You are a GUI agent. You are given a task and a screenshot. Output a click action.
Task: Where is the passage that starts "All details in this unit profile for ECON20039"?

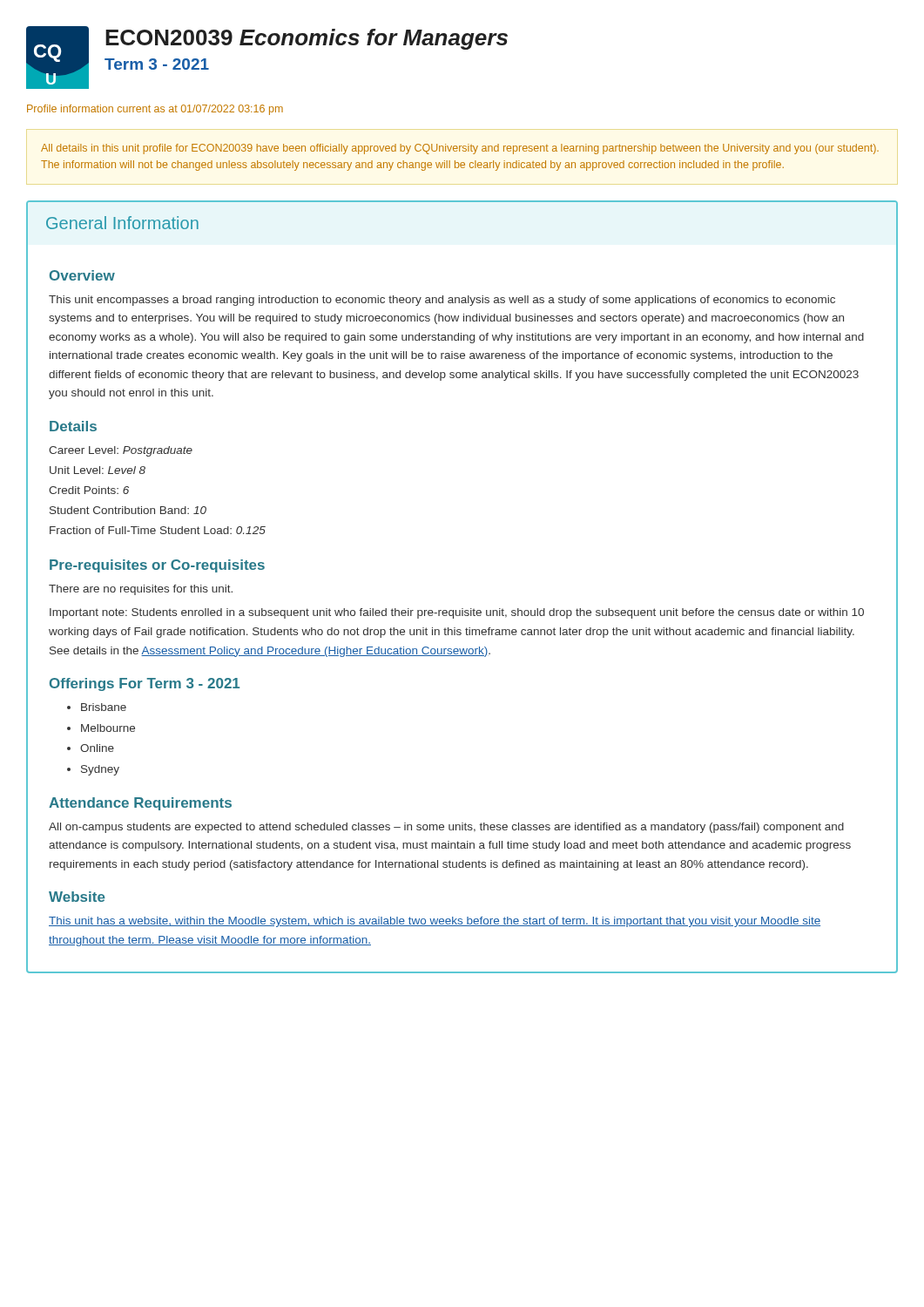pos(460,156)
